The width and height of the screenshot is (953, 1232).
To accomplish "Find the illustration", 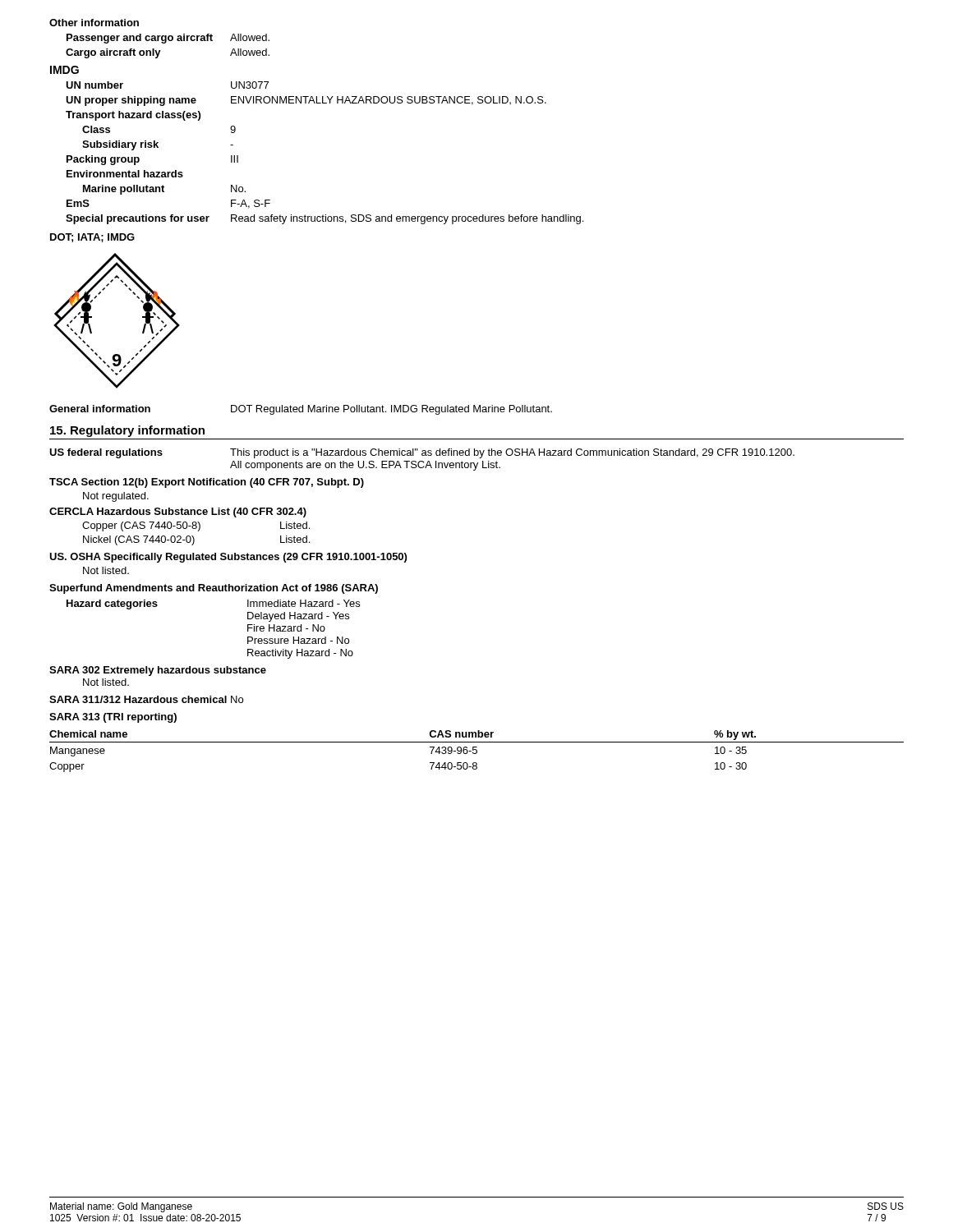I will [476, 315].
